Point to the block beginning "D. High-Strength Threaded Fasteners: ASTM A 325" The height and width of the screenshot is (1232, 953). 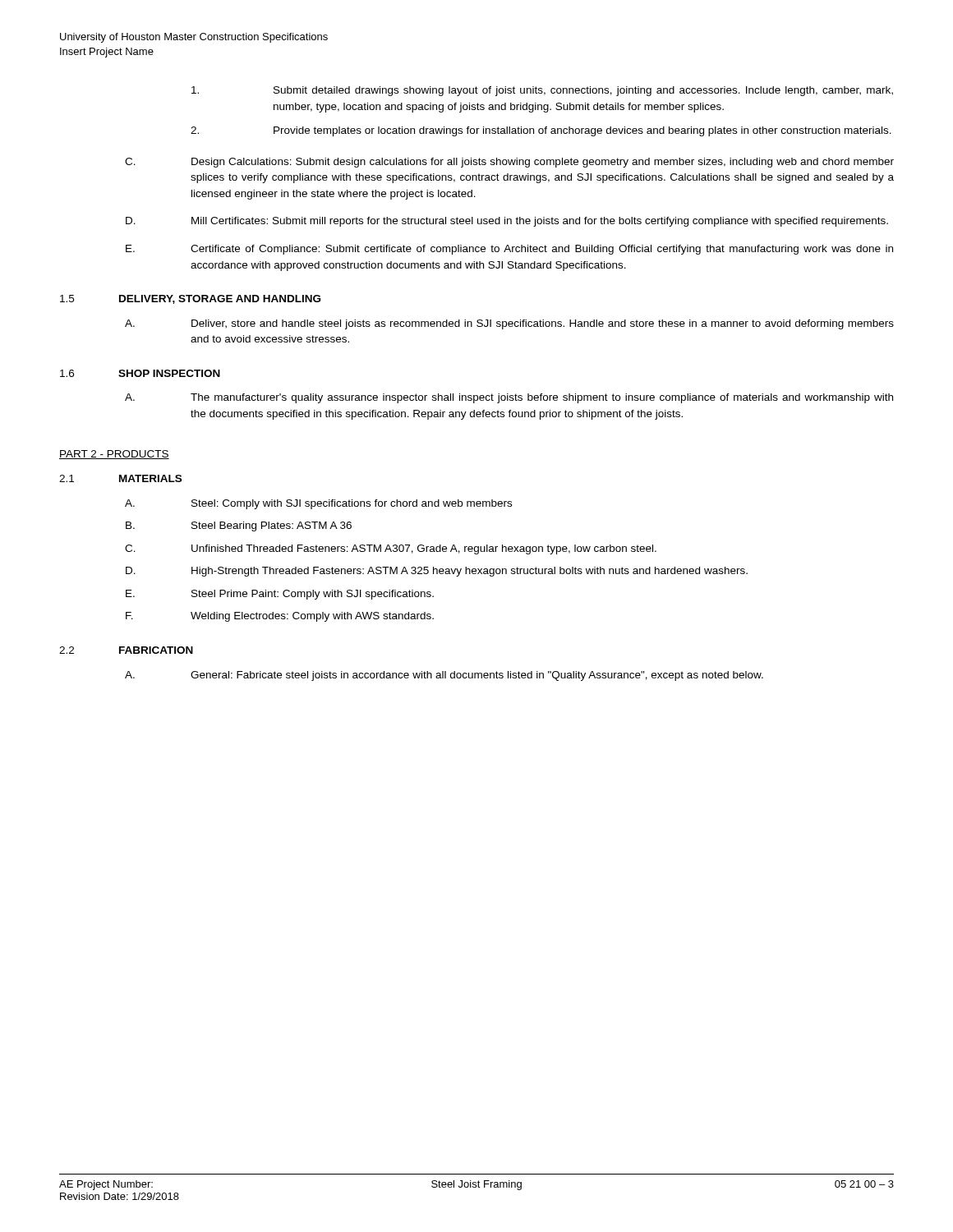476,571
